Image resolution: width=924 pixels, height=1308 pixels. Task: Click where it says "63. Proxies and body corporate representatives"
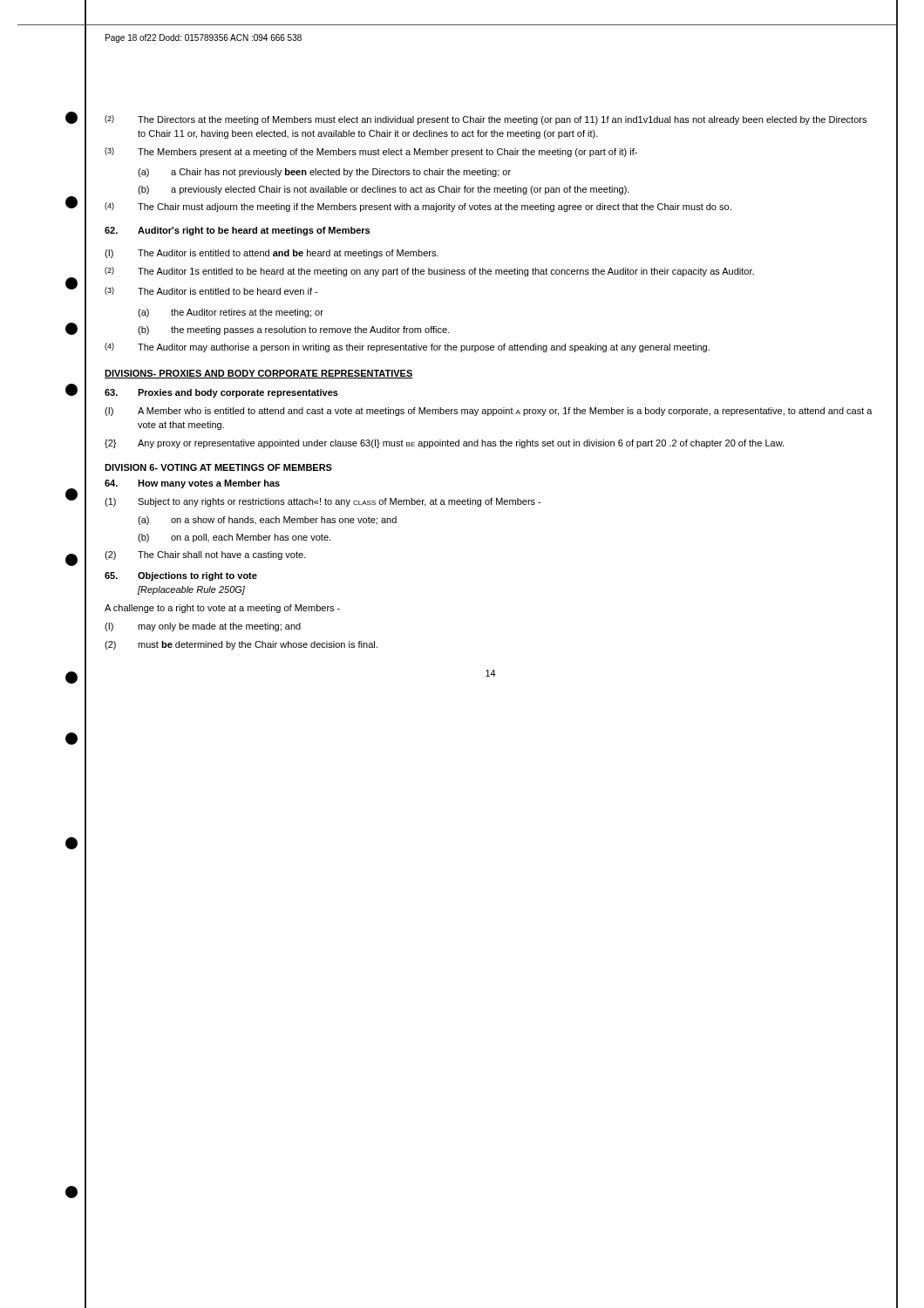pyautogui.click(x=221, y=393)
